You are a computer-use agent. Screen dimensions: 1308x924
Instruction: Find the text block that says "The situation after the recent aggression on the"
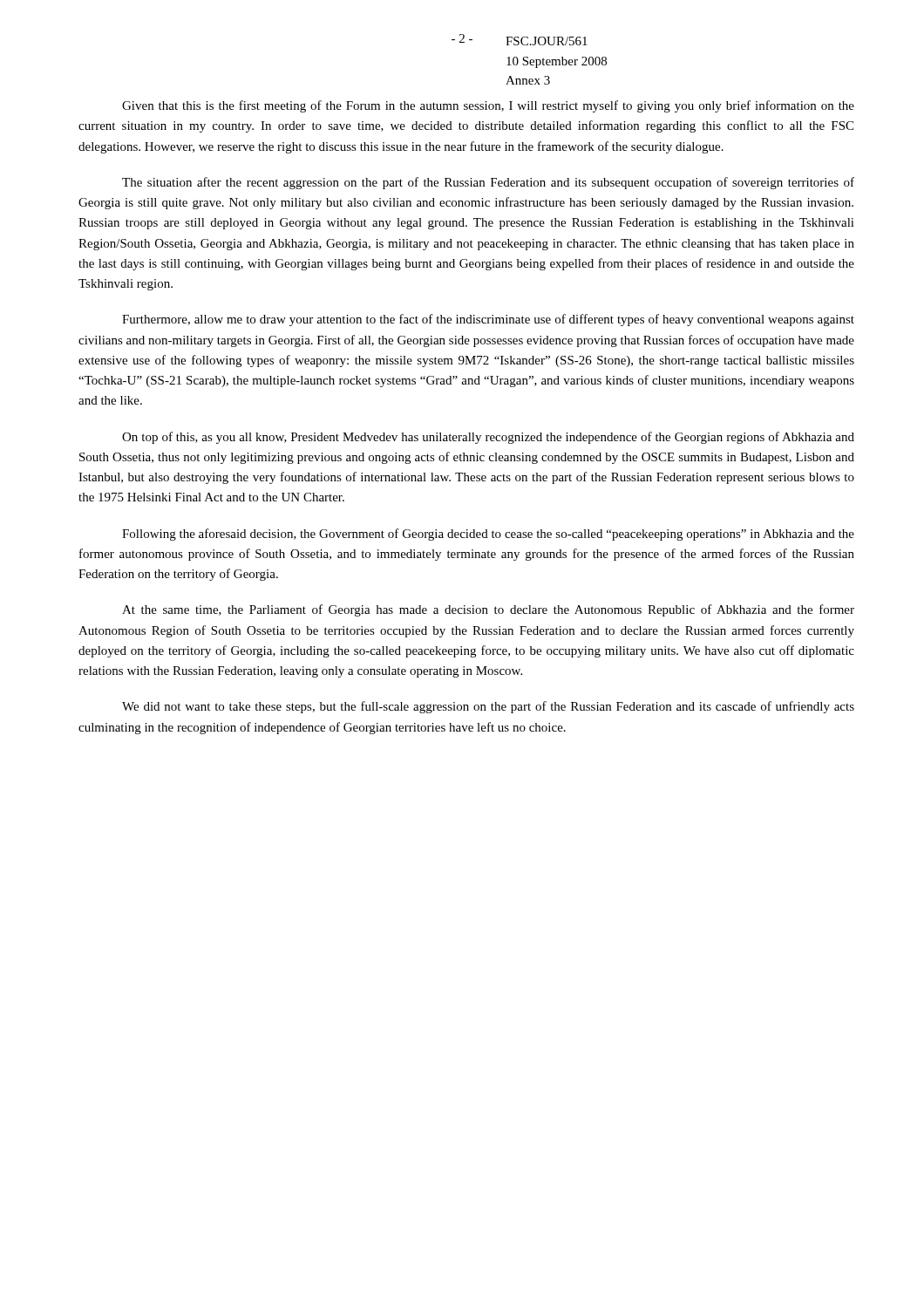pos(466,233)
